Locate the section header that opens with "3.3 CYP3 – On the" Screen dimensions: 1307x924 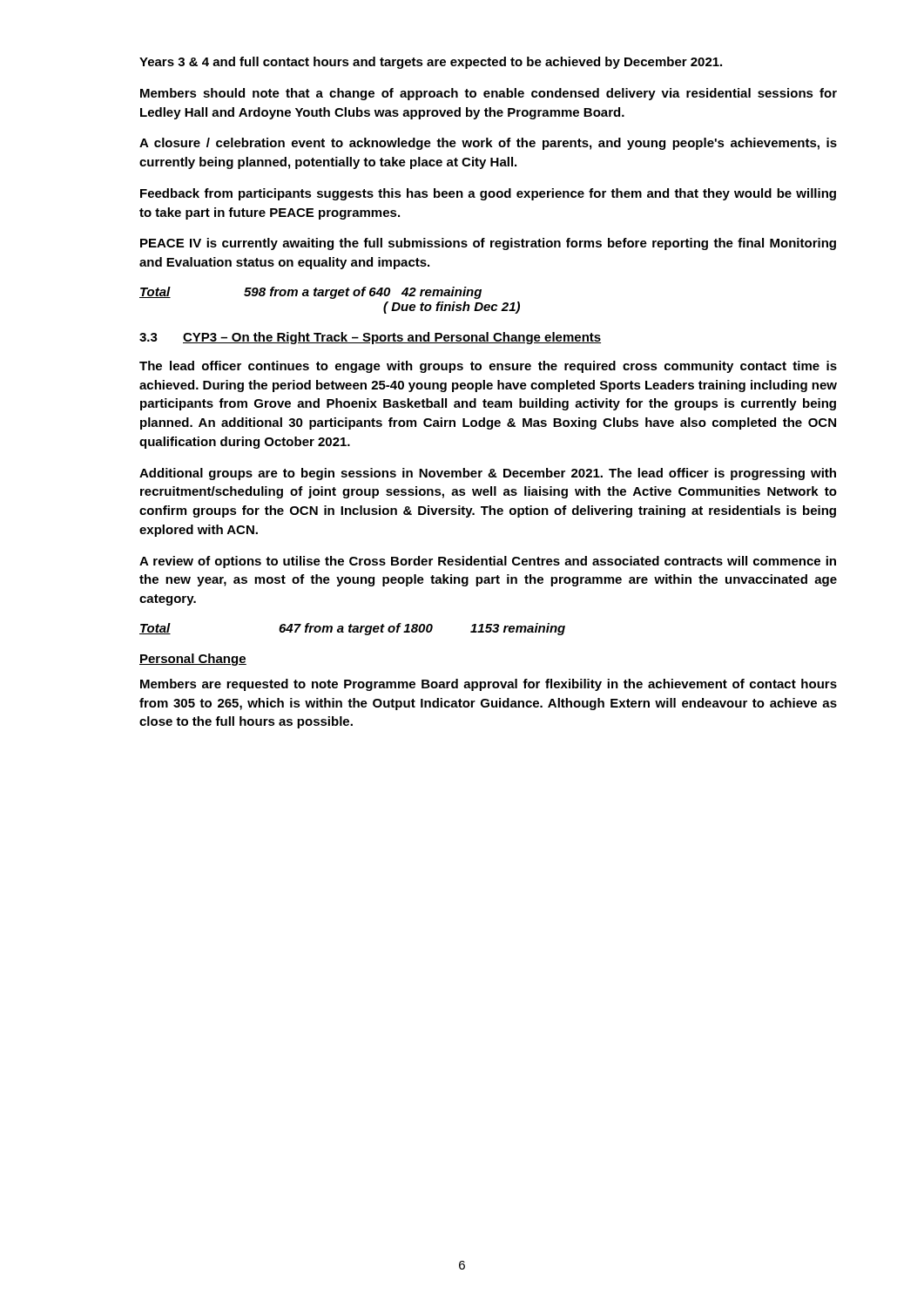[x=370, y=337]
